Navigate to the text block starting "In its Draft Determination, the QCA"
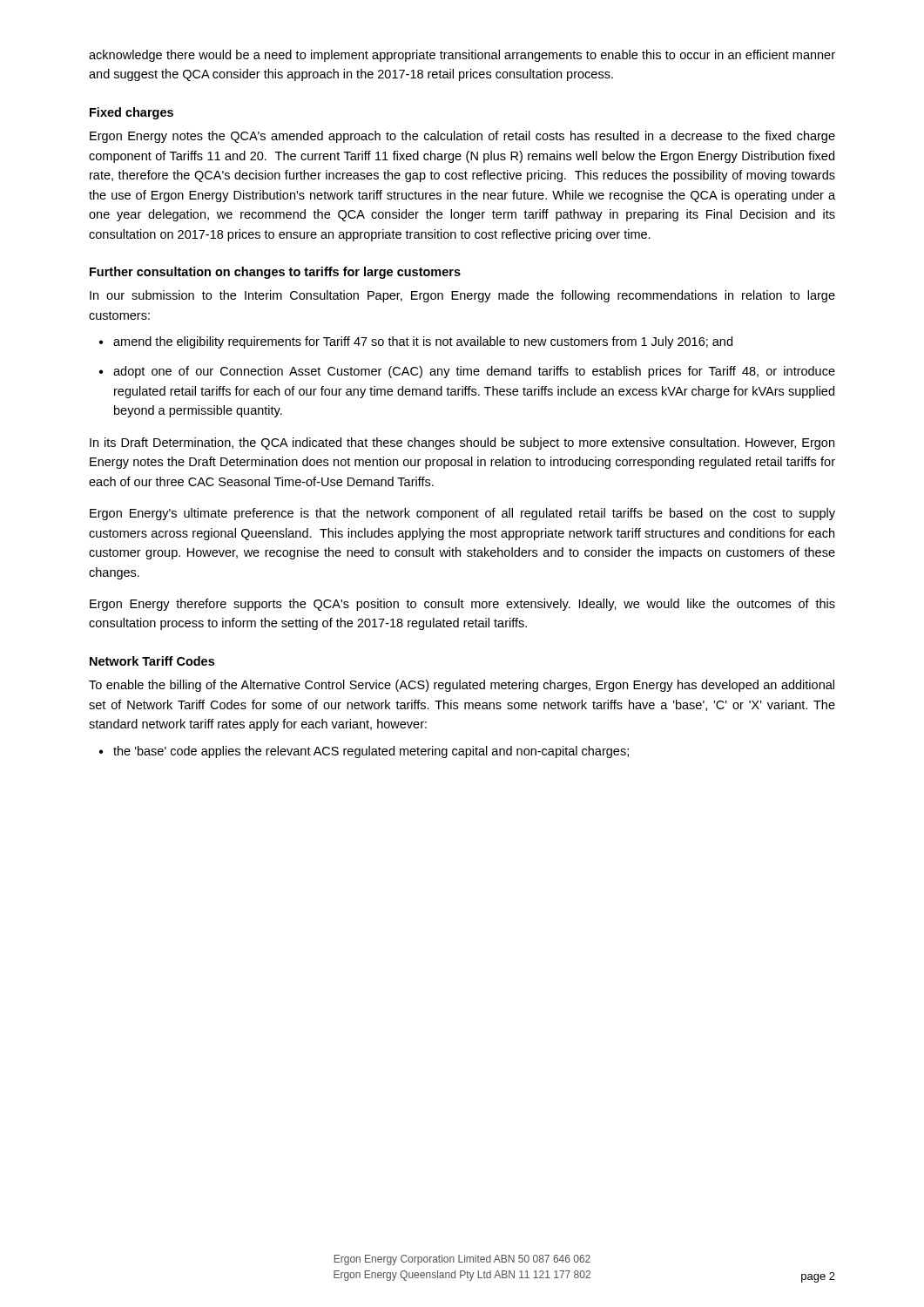 coord(462,462)
